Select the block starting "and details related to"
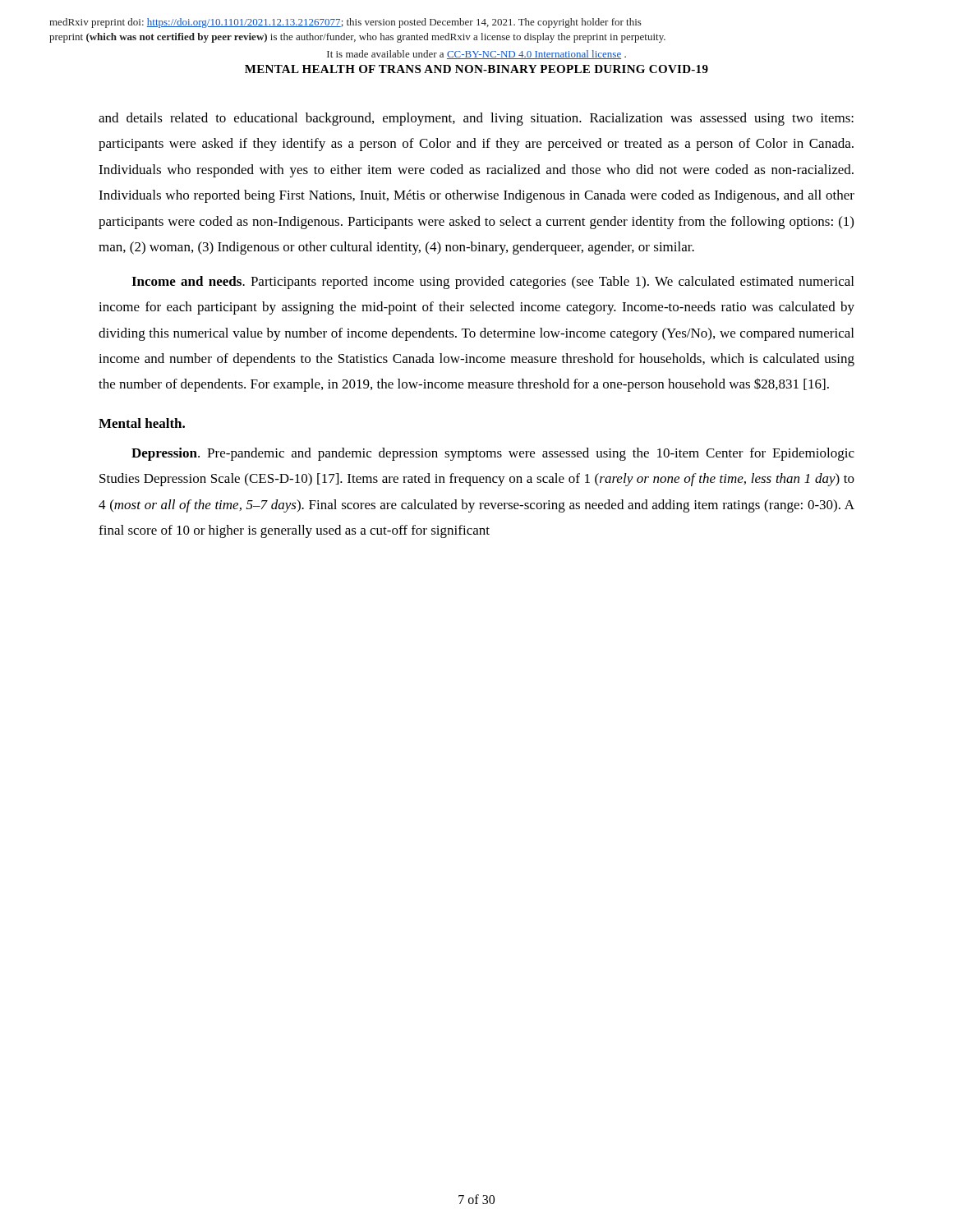The width and height of the screenshot is (953, 1232). 476,182
